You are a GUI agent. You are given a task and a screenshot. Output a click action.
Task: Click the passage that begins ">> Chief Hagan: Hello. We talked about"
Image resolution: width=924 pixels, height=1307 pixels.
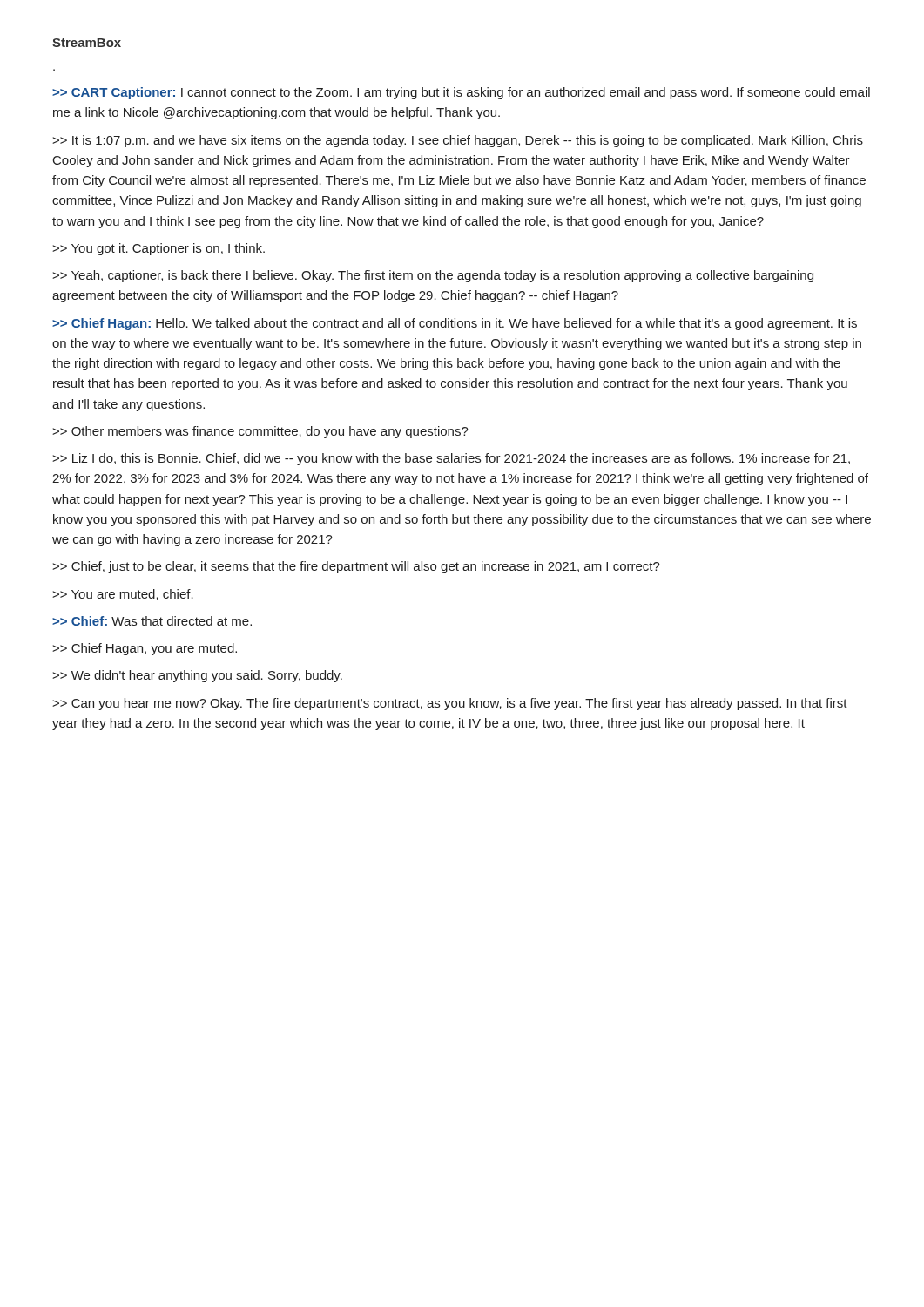point(457,363)
